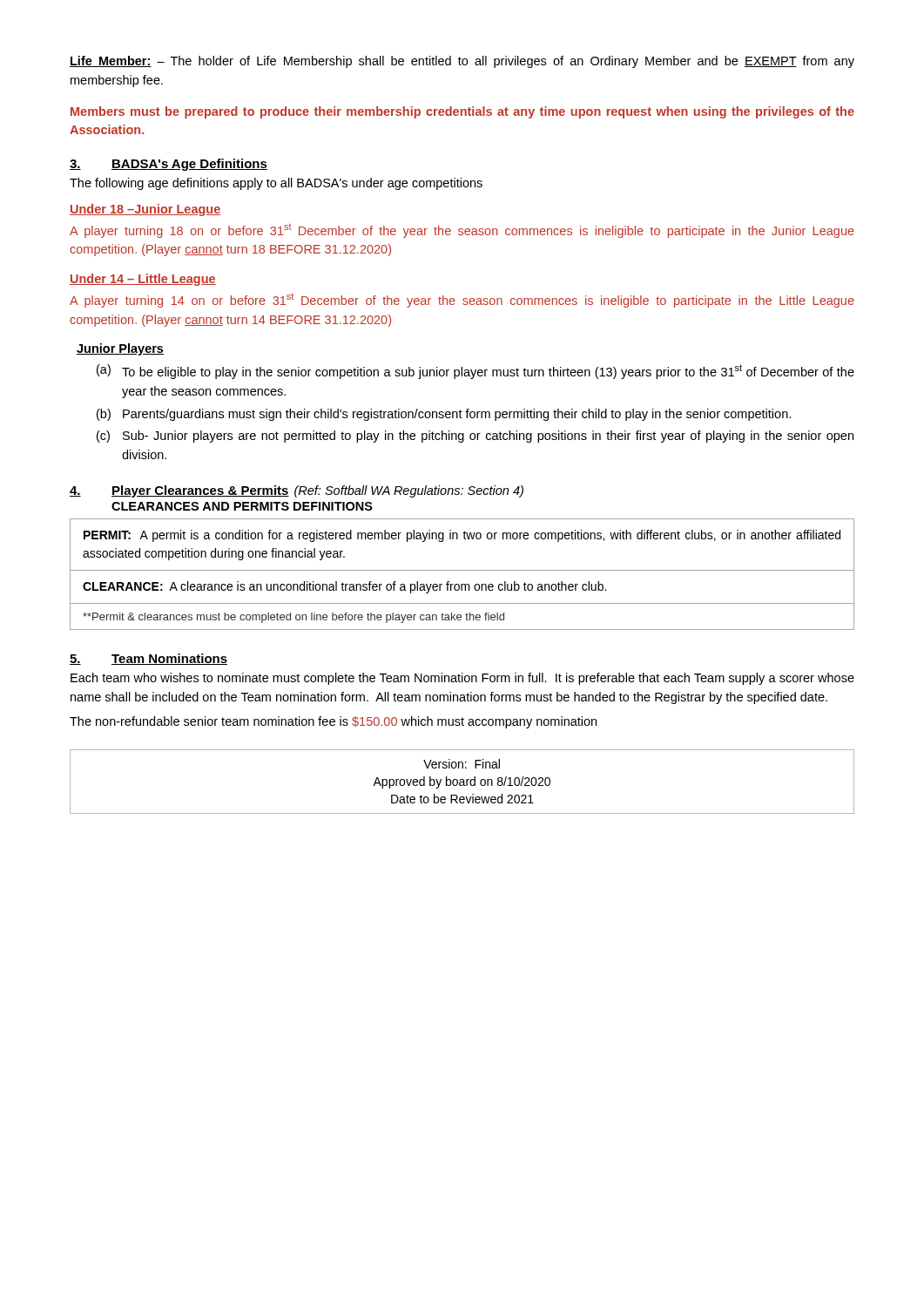Click on the text block that reads "Life Member: –"

tap(462, 70)
